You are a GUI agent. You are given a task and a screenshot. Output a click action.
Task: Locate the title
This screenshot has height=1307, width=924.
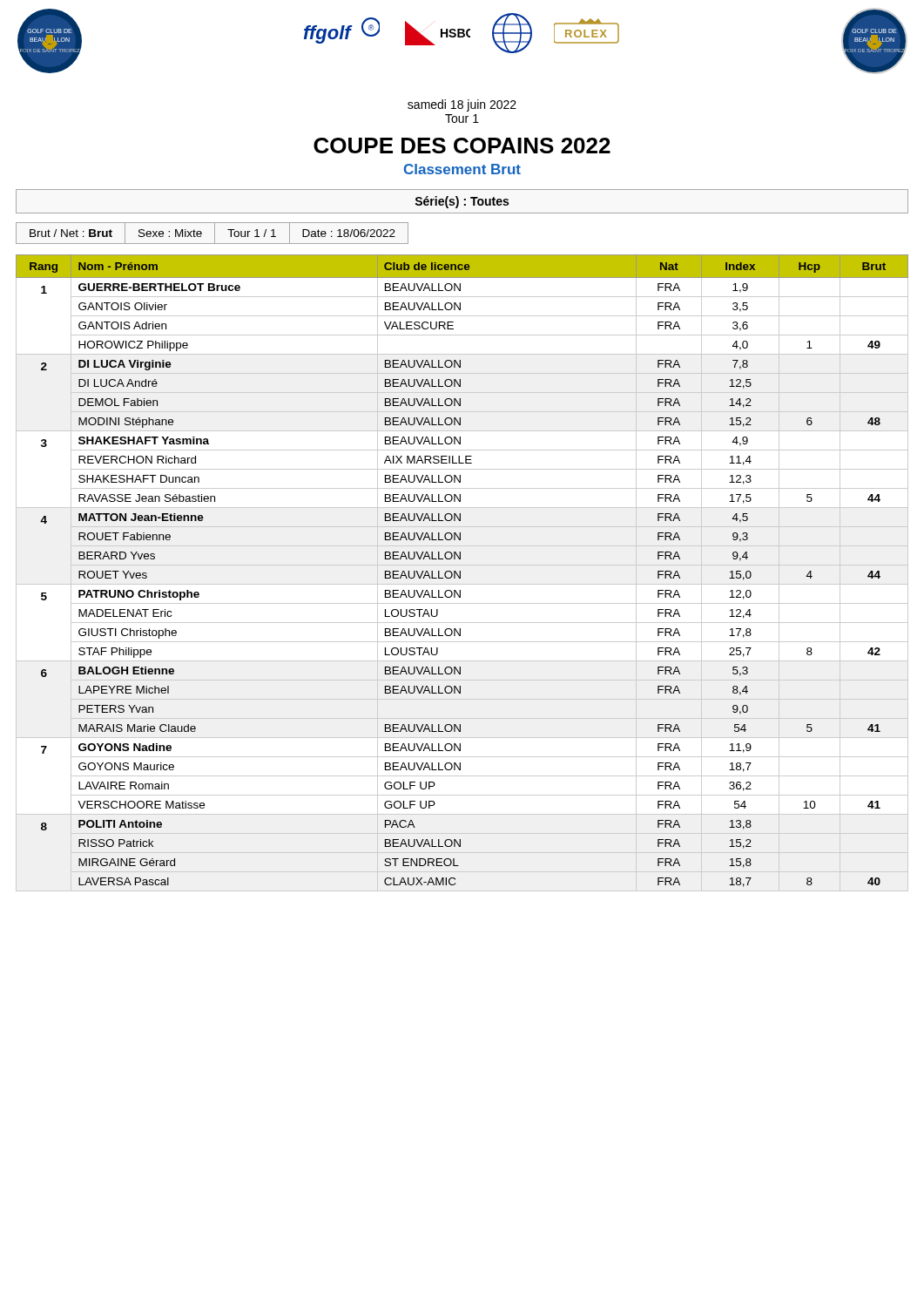pos(462,145)
